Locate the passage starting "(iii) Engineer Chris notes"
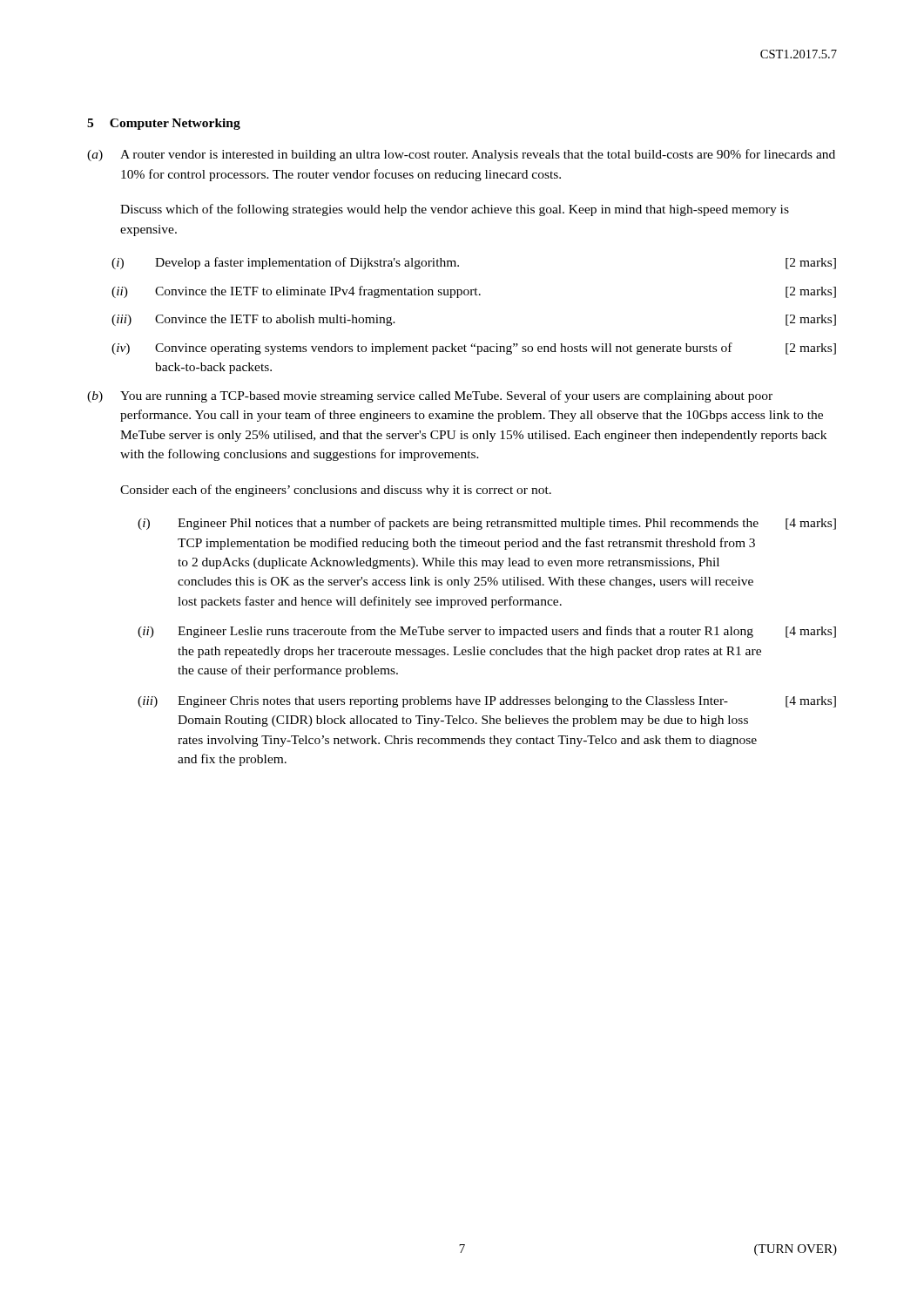 point(487,730)
